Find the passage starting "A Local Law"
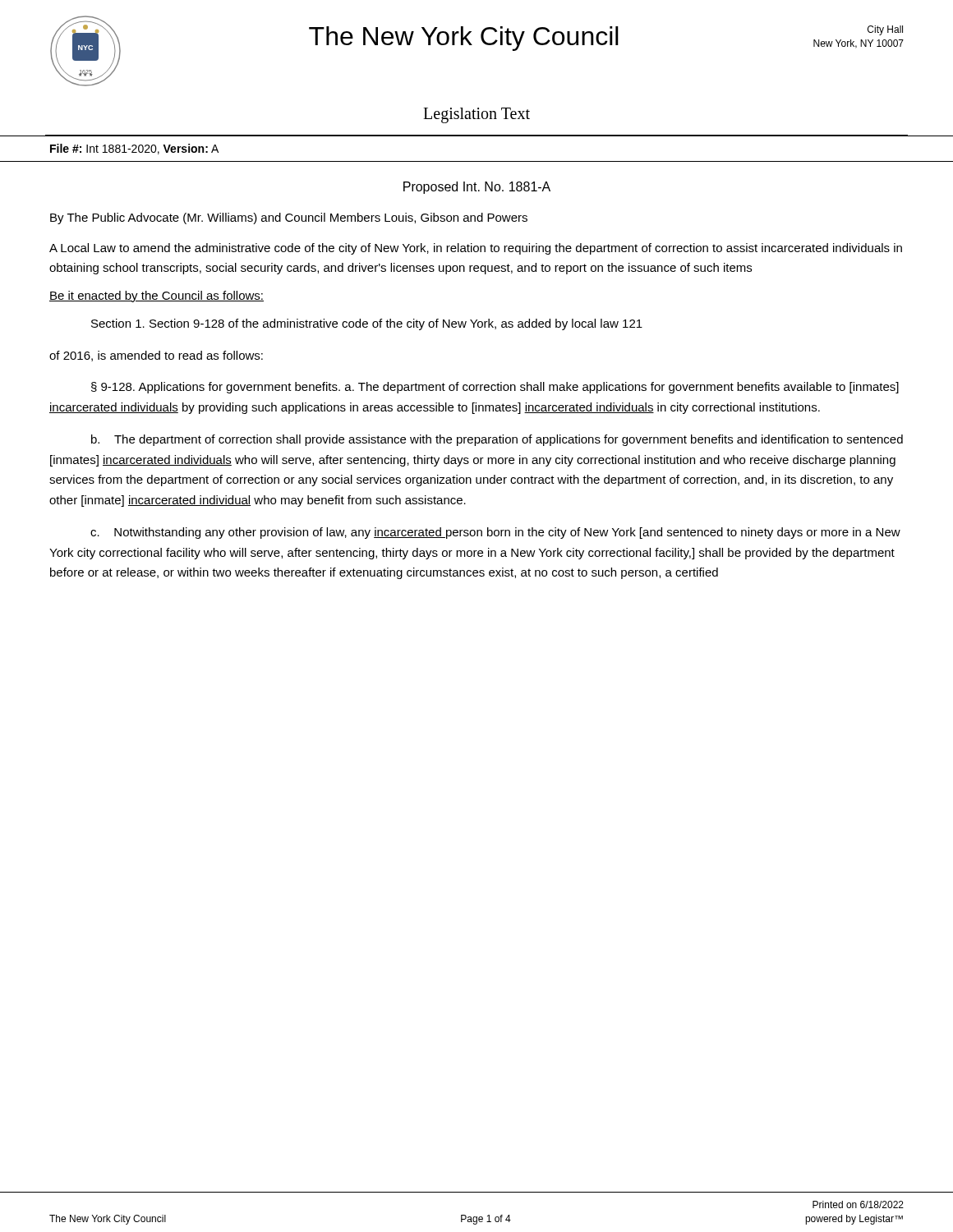The width and height of the screenshot is (953, 1232). tap(476, 257)
